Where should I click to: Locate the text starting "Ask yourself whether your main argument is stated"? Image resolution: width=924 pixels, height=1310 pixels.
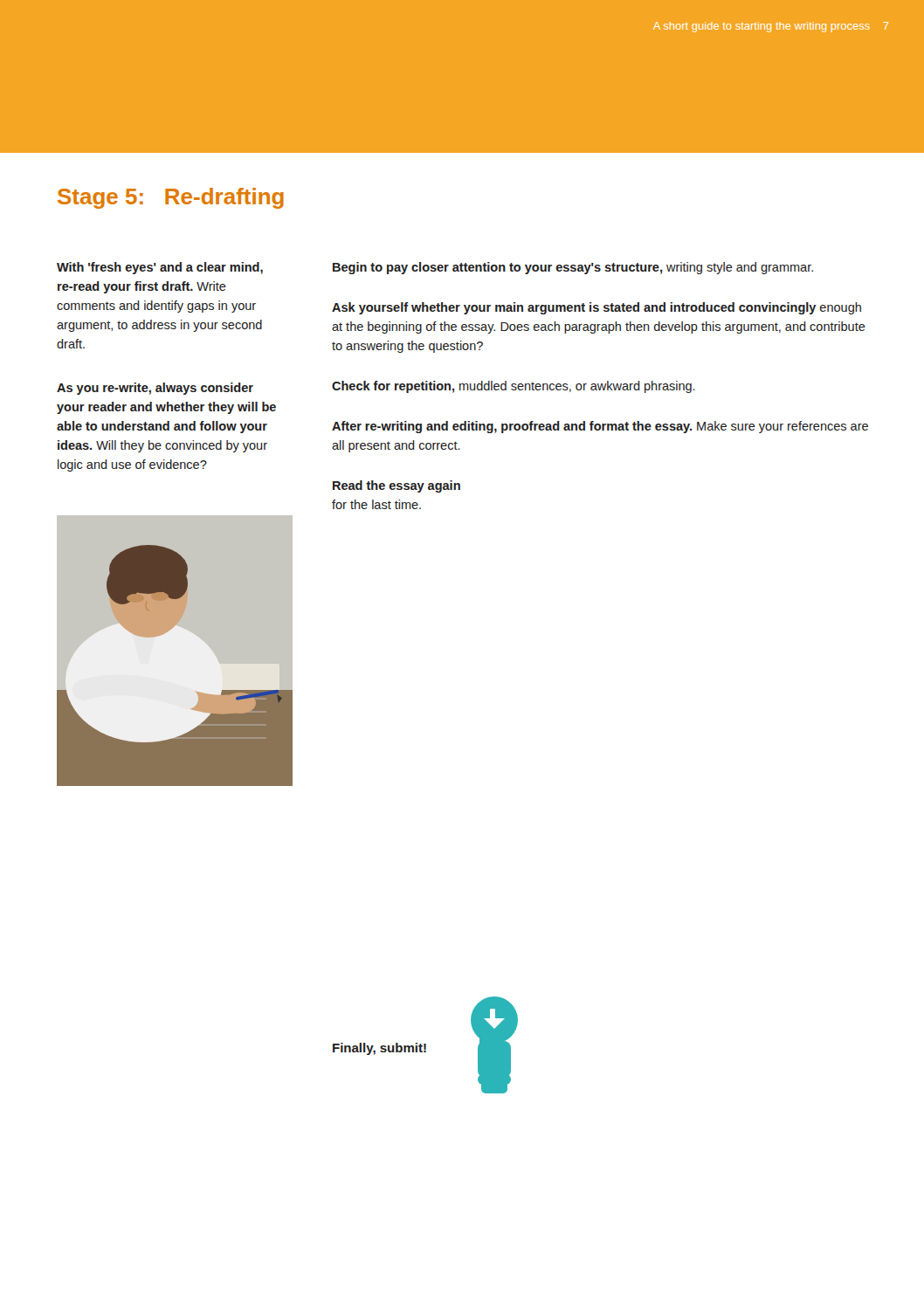pos(599,327)
